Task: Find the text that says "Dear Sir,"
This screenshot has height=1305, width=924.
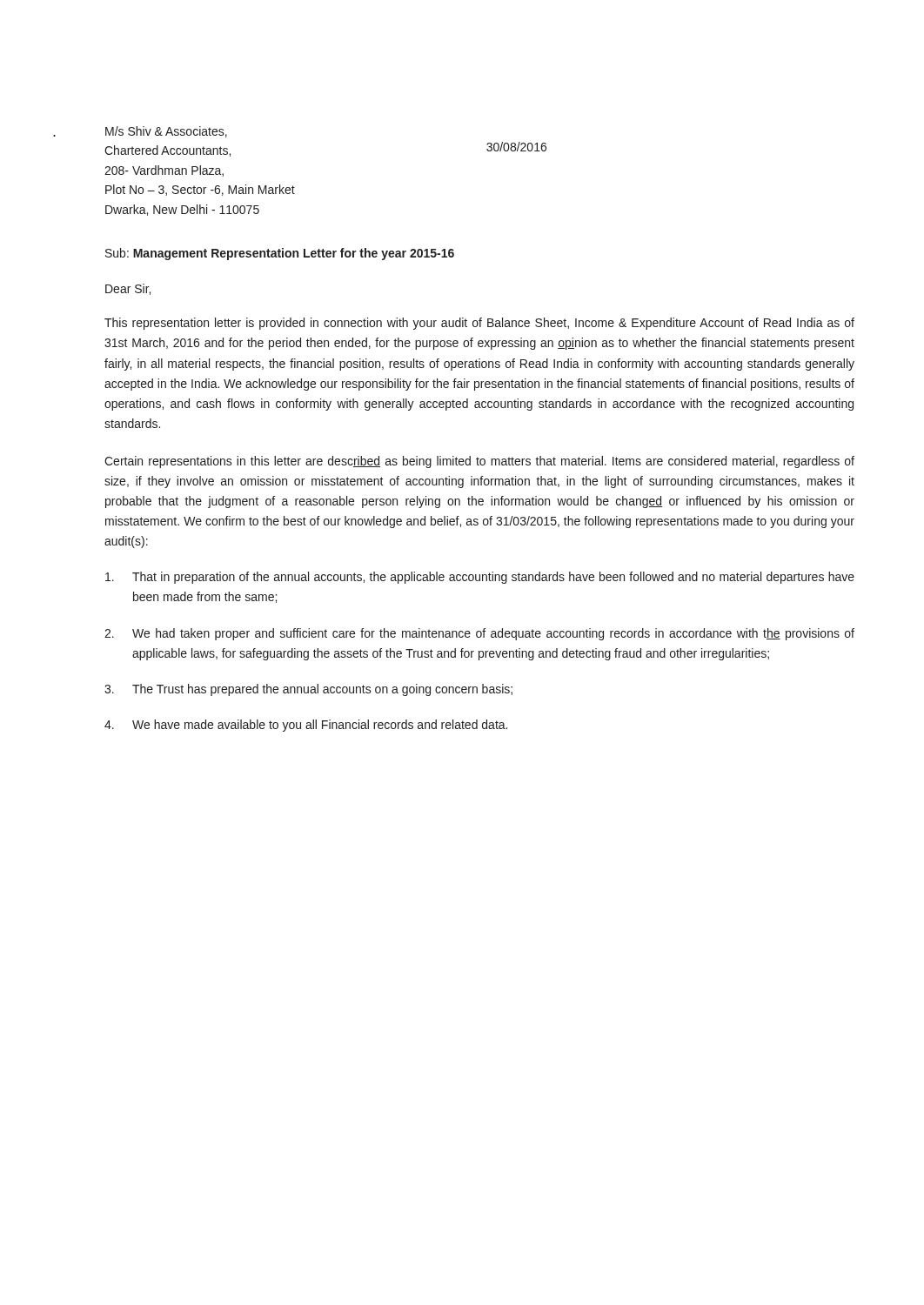Action: tap(128, 289)
